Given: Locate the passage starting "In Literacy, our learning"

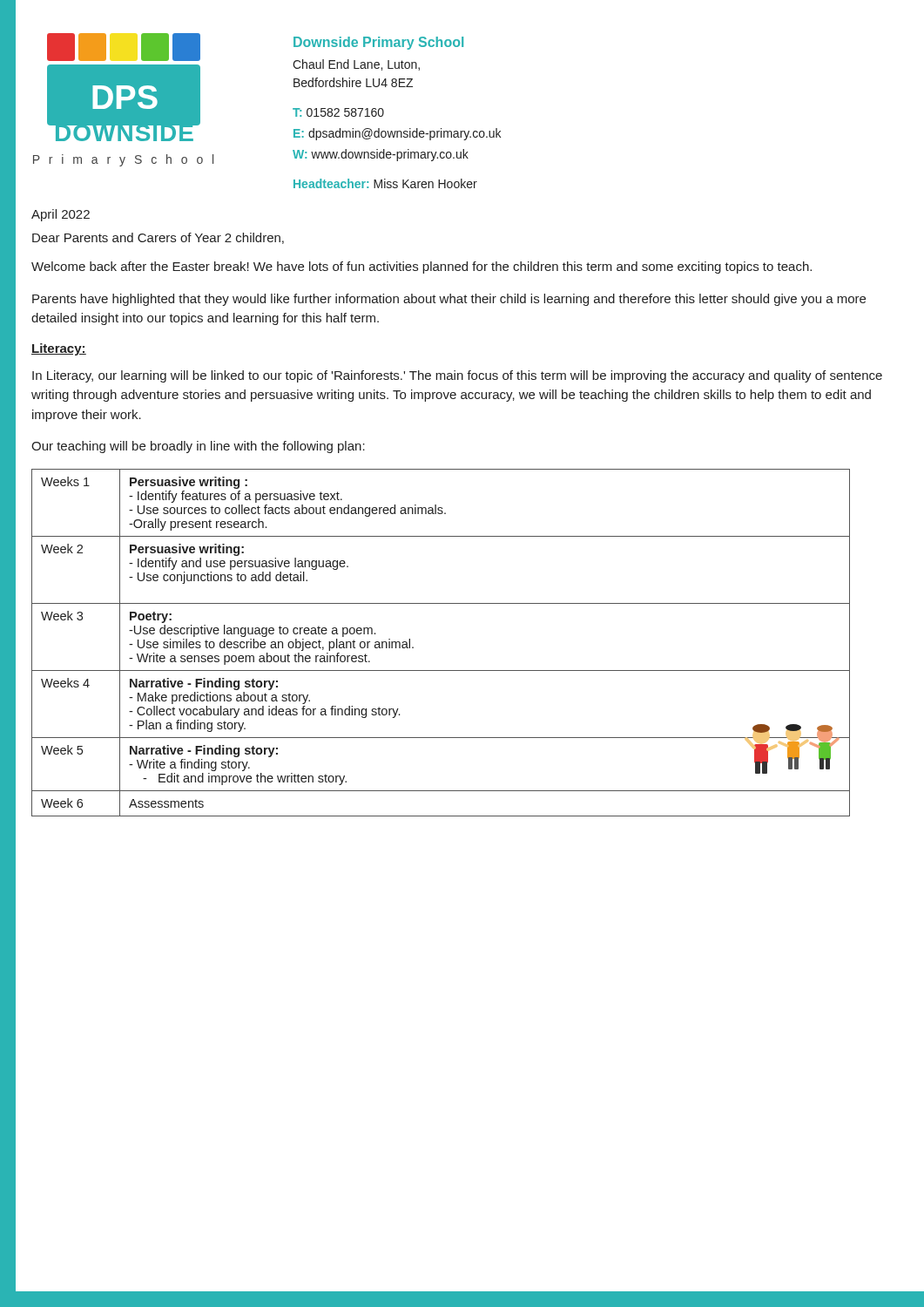Looking at the screenshot, I should pos(457,395).
